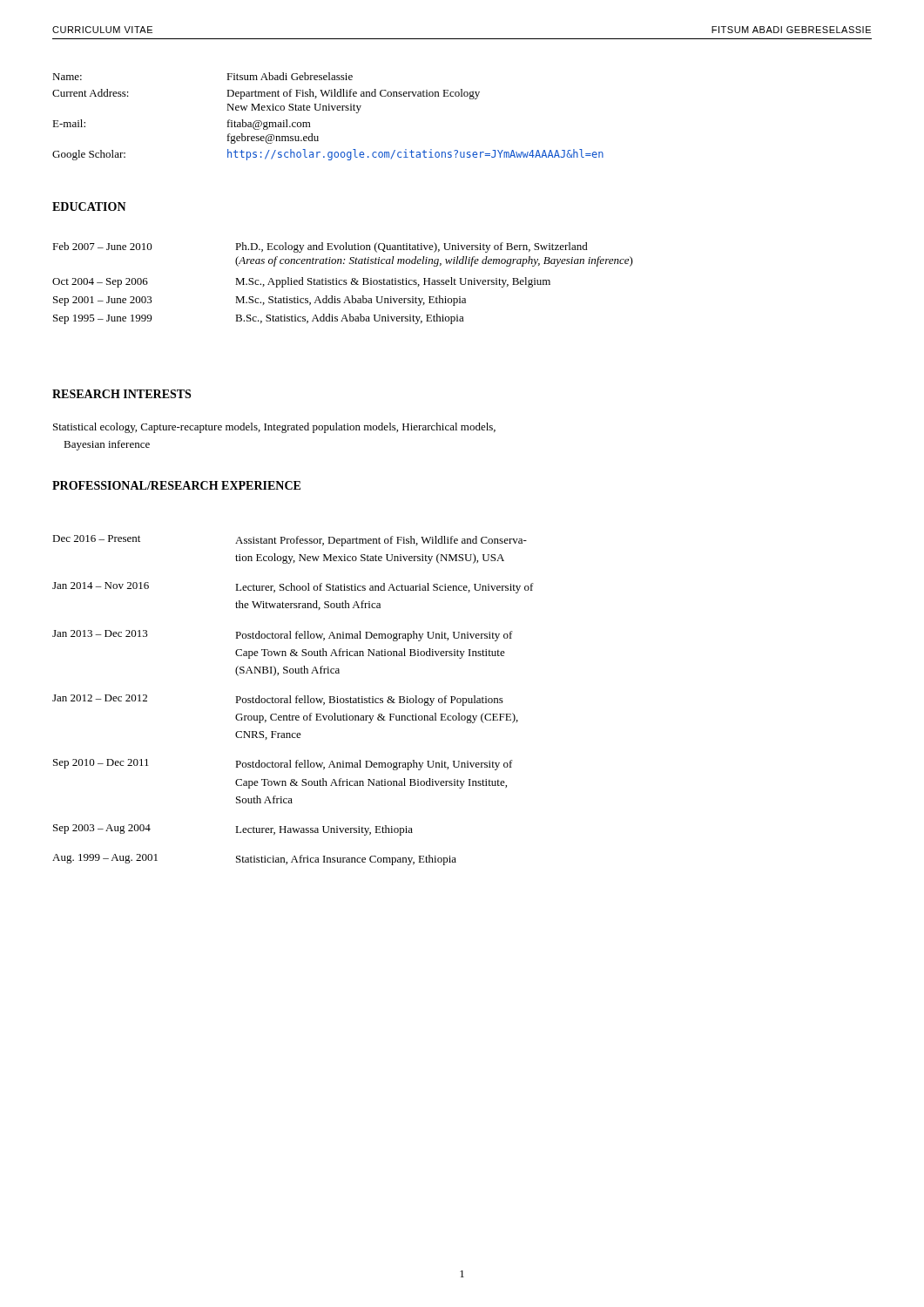Screen dimensions: 1307x924
Task: Find the section header with the text "RESEARCH INTERESTS"
Action: tap(122, 394)
